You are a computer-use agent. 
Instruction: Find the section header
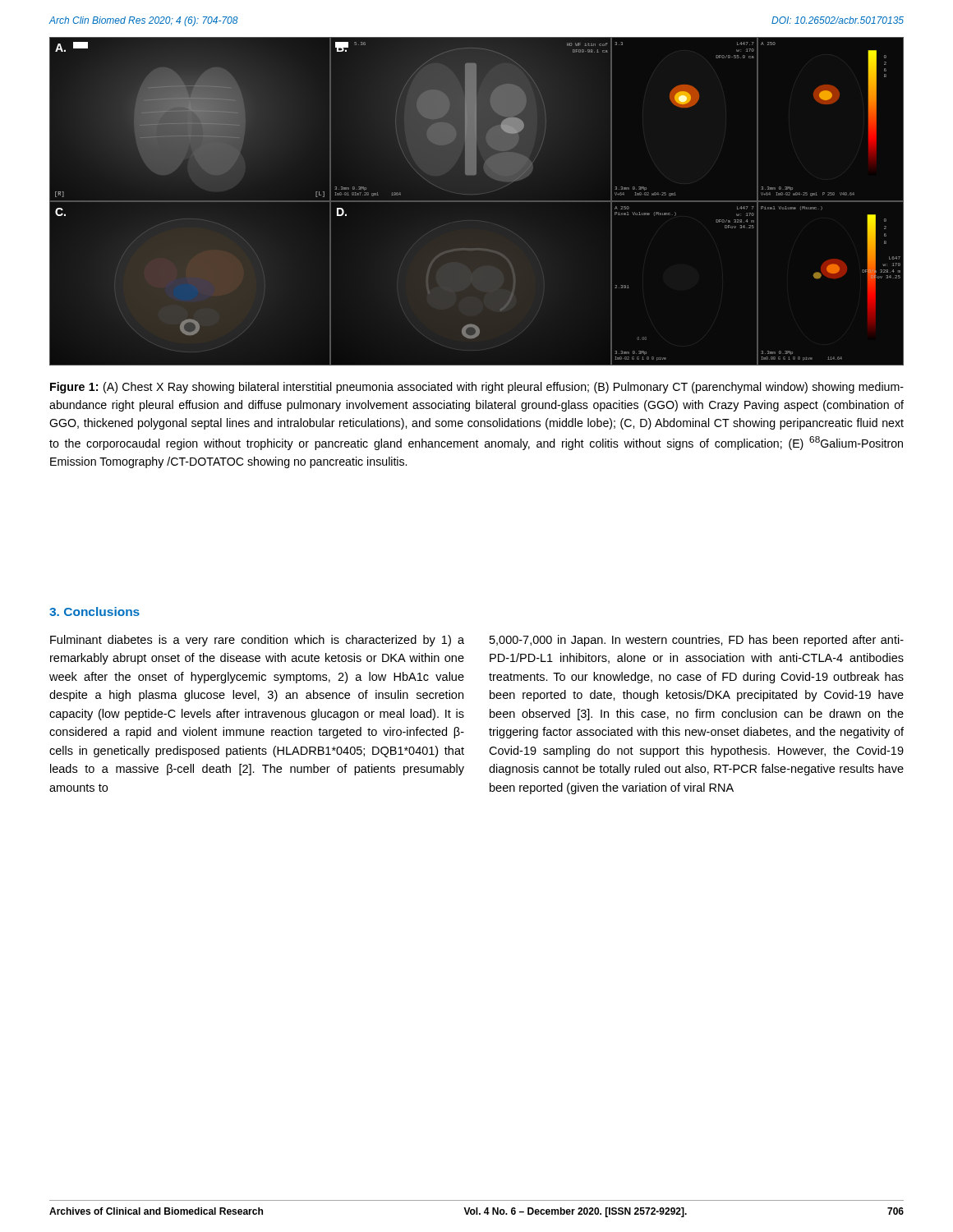(95, 612)
